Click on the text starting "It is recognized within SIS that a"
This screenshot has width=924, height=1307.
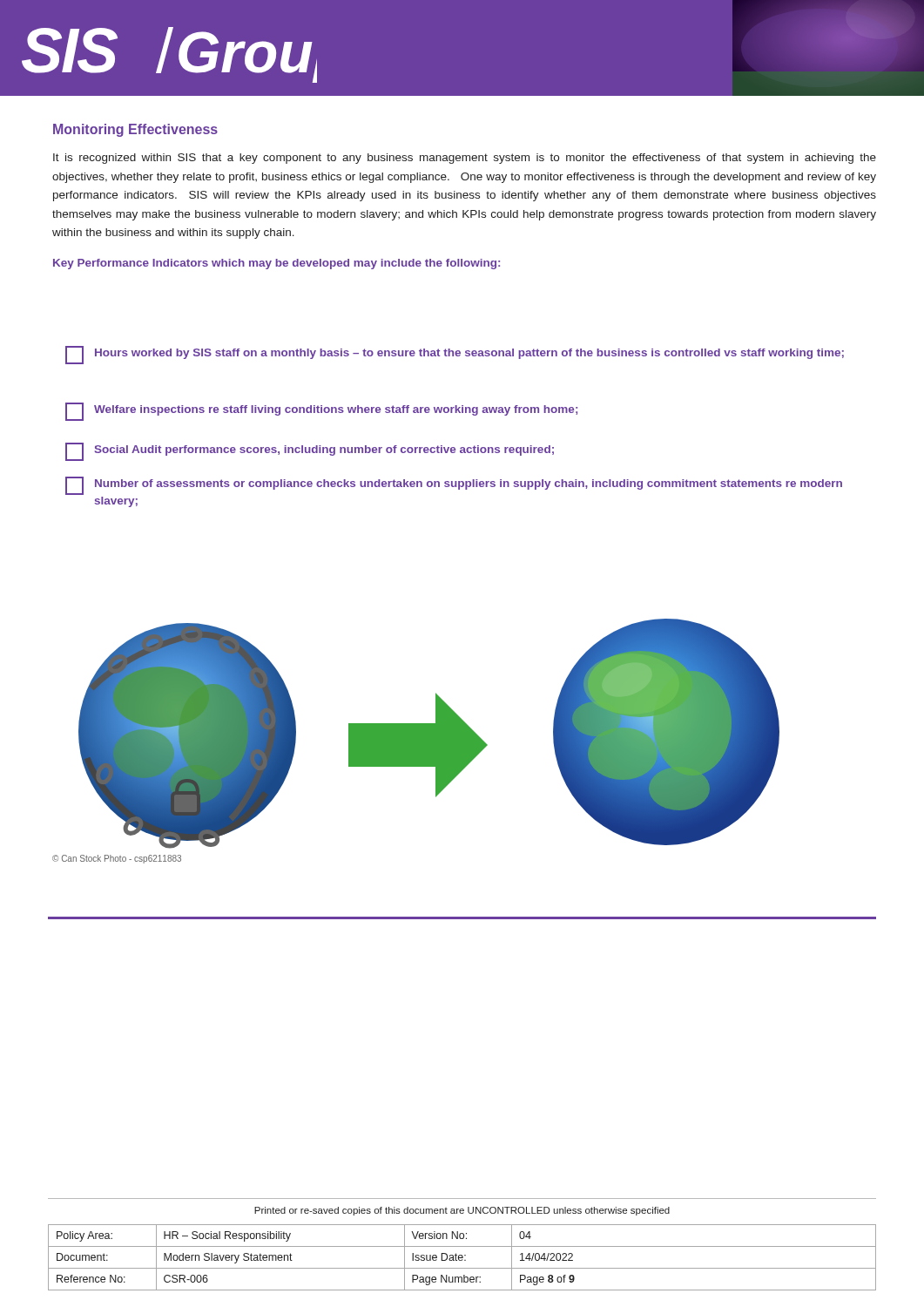pos(464,195)
